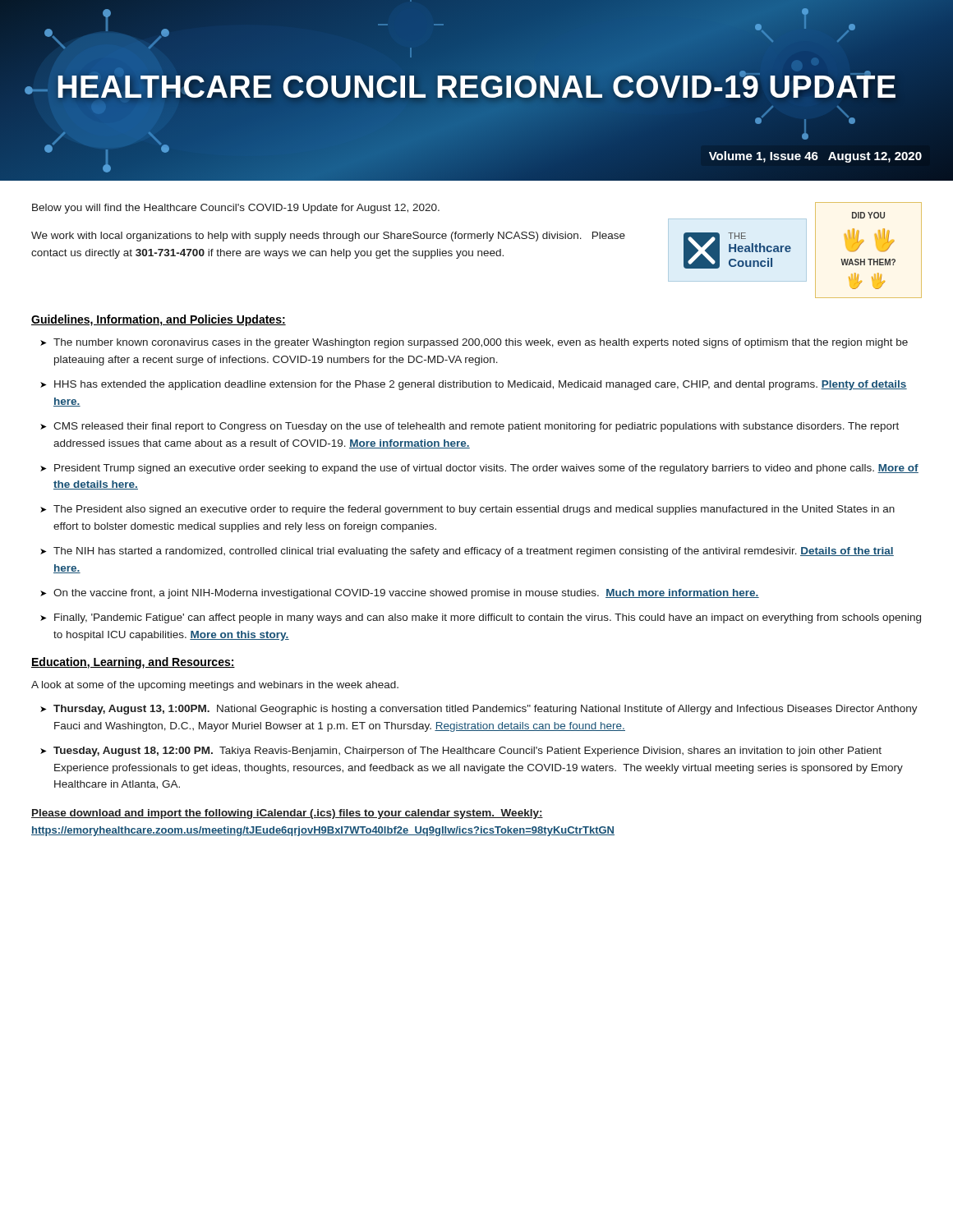This screenshot has height=1232, width=953.
Task: Locate the logo
Action: [737, 250]
